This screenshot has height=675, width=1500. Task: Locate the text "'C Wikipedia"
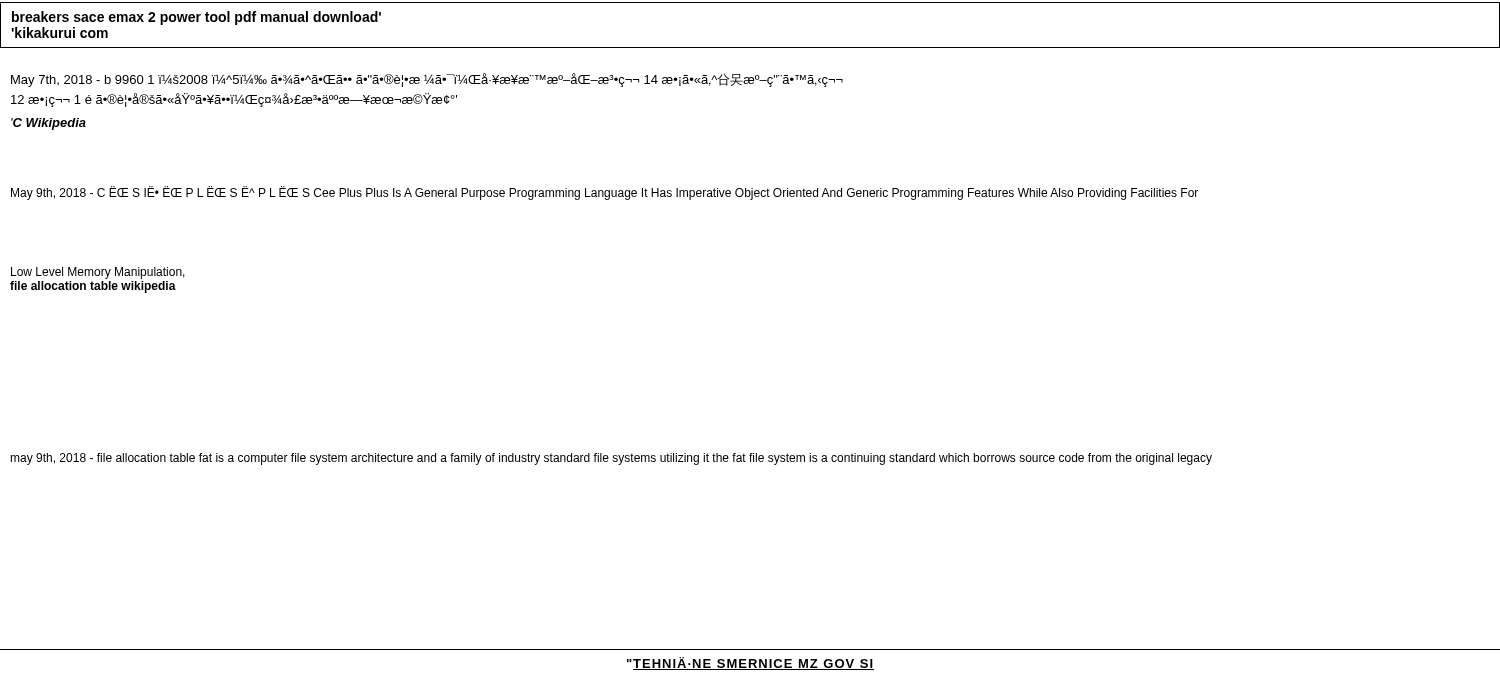(48, 123)
